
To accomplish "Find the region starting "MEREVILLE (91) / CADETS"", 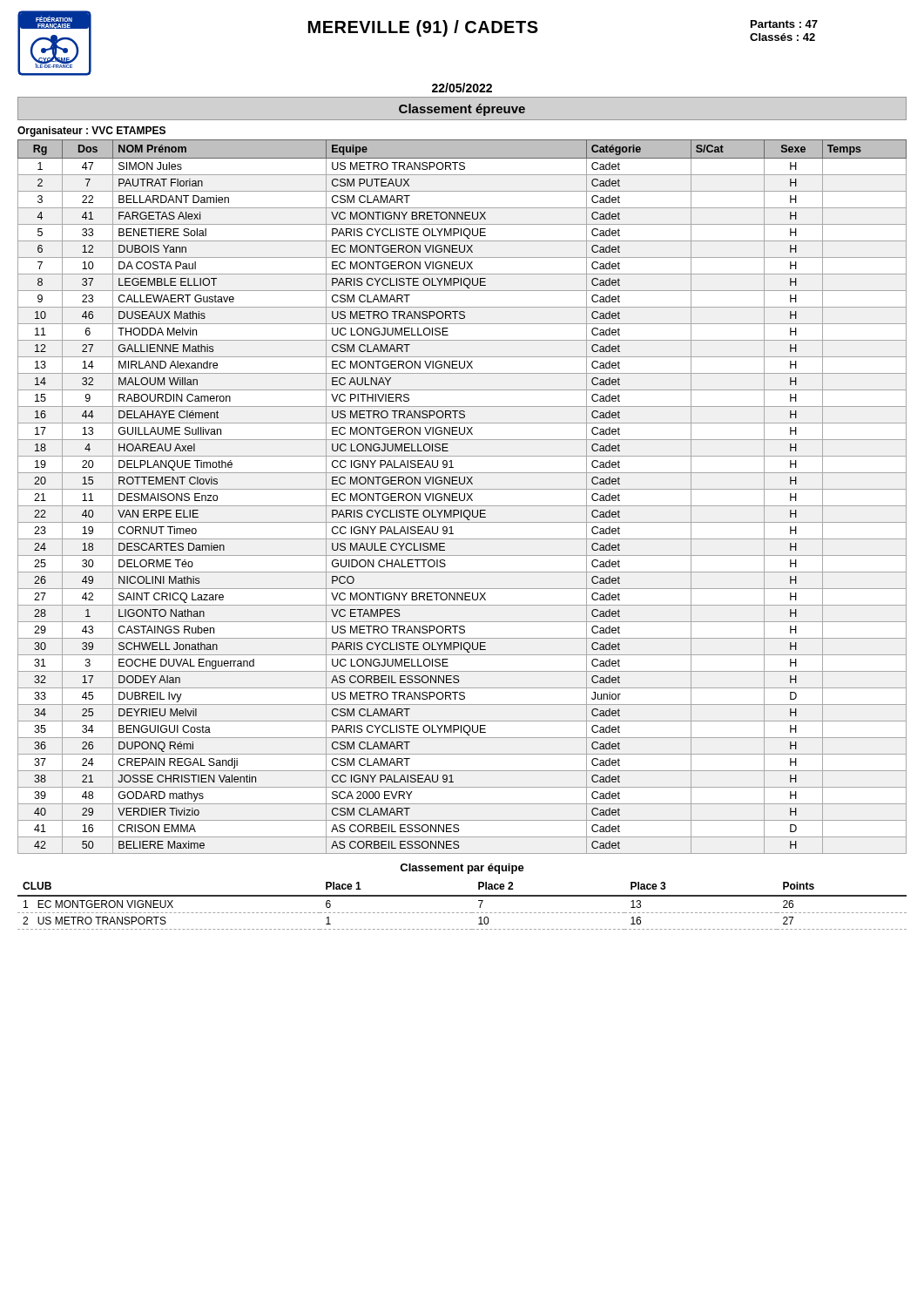I will [x=423, y=27].
